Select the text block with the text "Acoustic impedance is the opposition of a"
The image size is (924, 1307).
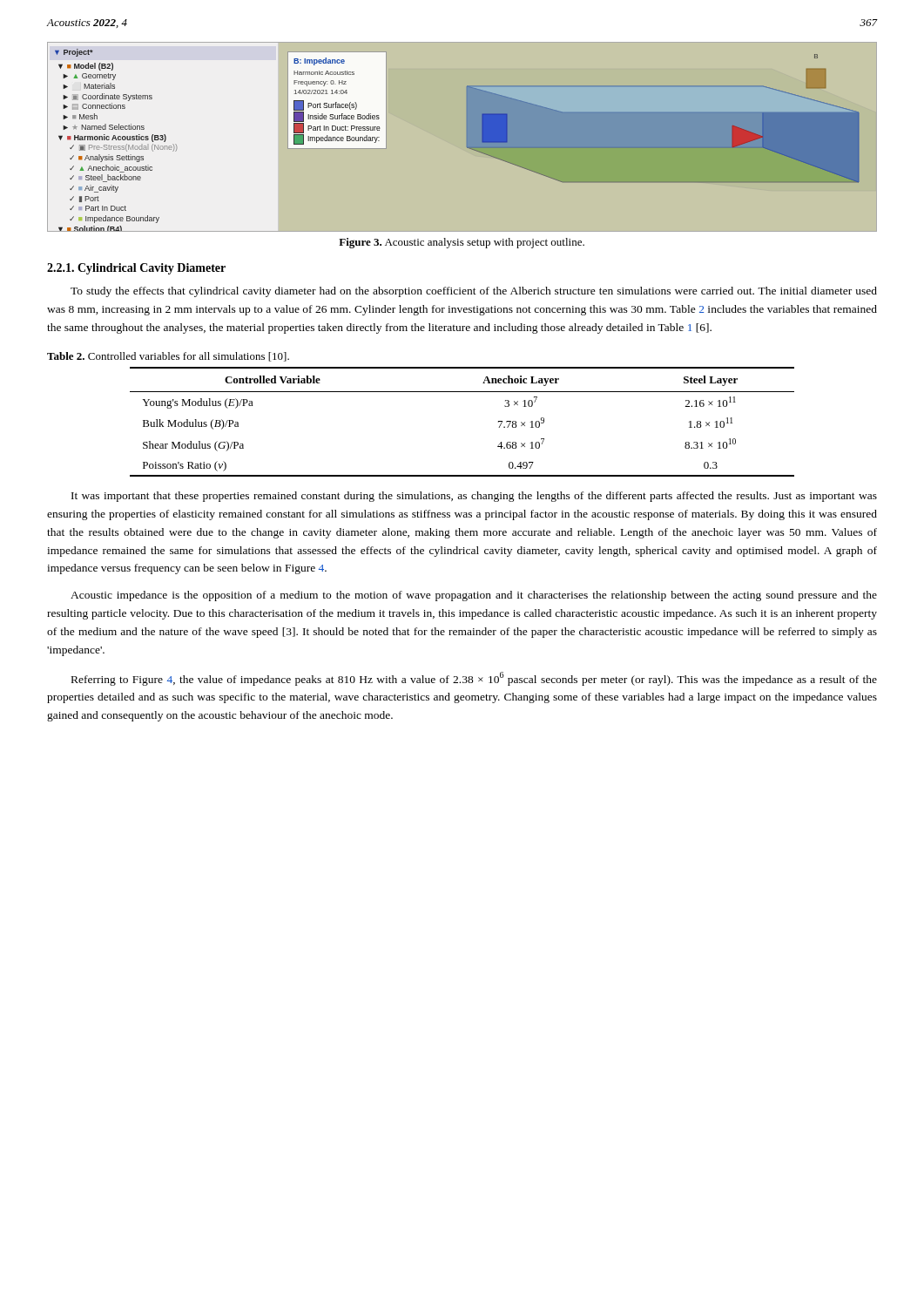click(x=462, y=623)
